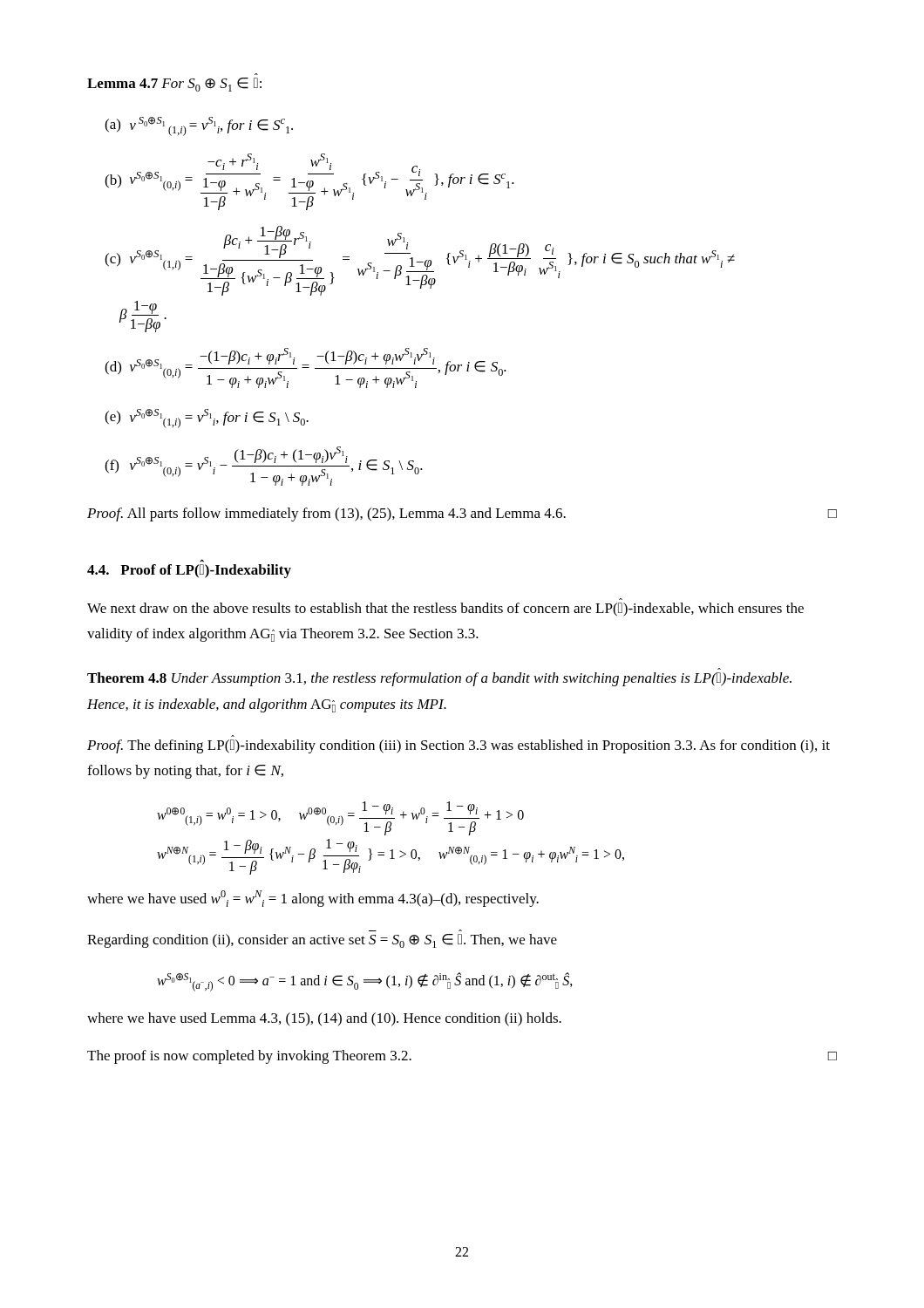Viewport: 924px width, 1308px height.
Task: Locate the block of text that opens with "(c) vS0⊕S1(1,i) = βci + 1−βφ1−βrS1i 1−βφ1−β"
Action: click(420, 278)
